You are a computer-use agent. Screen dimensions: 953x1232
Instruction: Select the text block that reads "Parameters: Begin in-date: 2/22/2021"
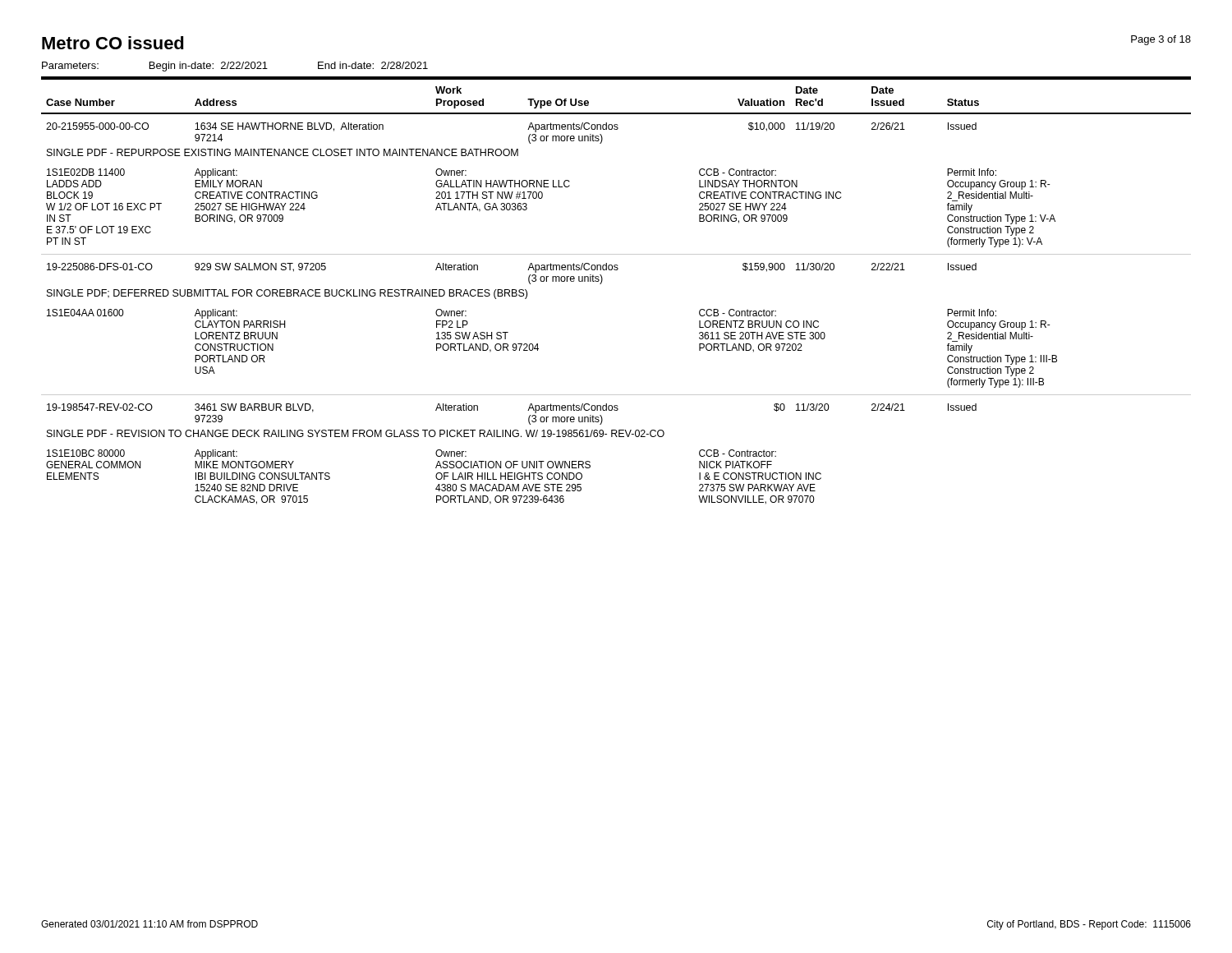click(x=235, y=65)
